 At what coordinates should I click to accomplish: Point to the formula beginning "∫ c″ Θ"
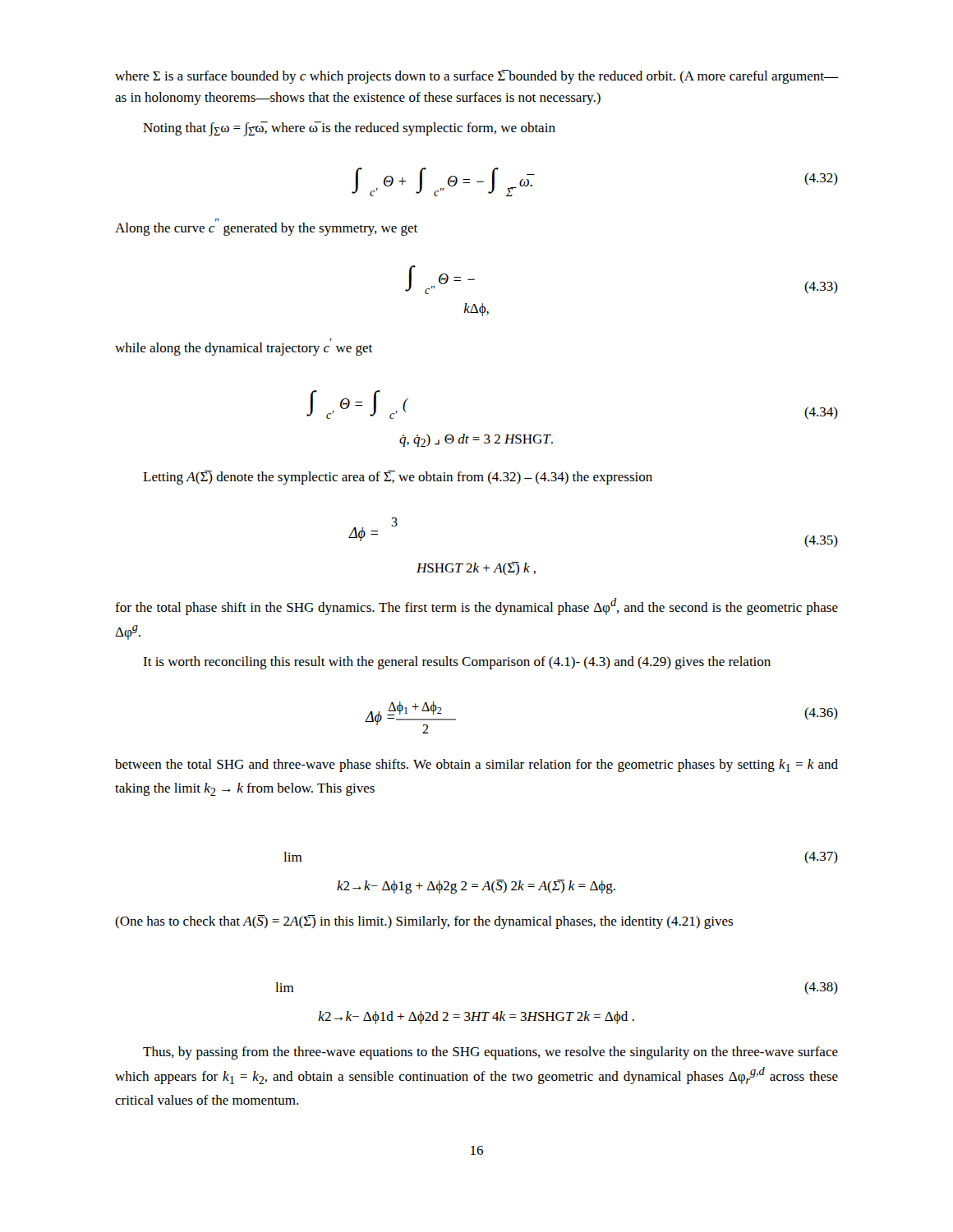click(x=476, y=287)
